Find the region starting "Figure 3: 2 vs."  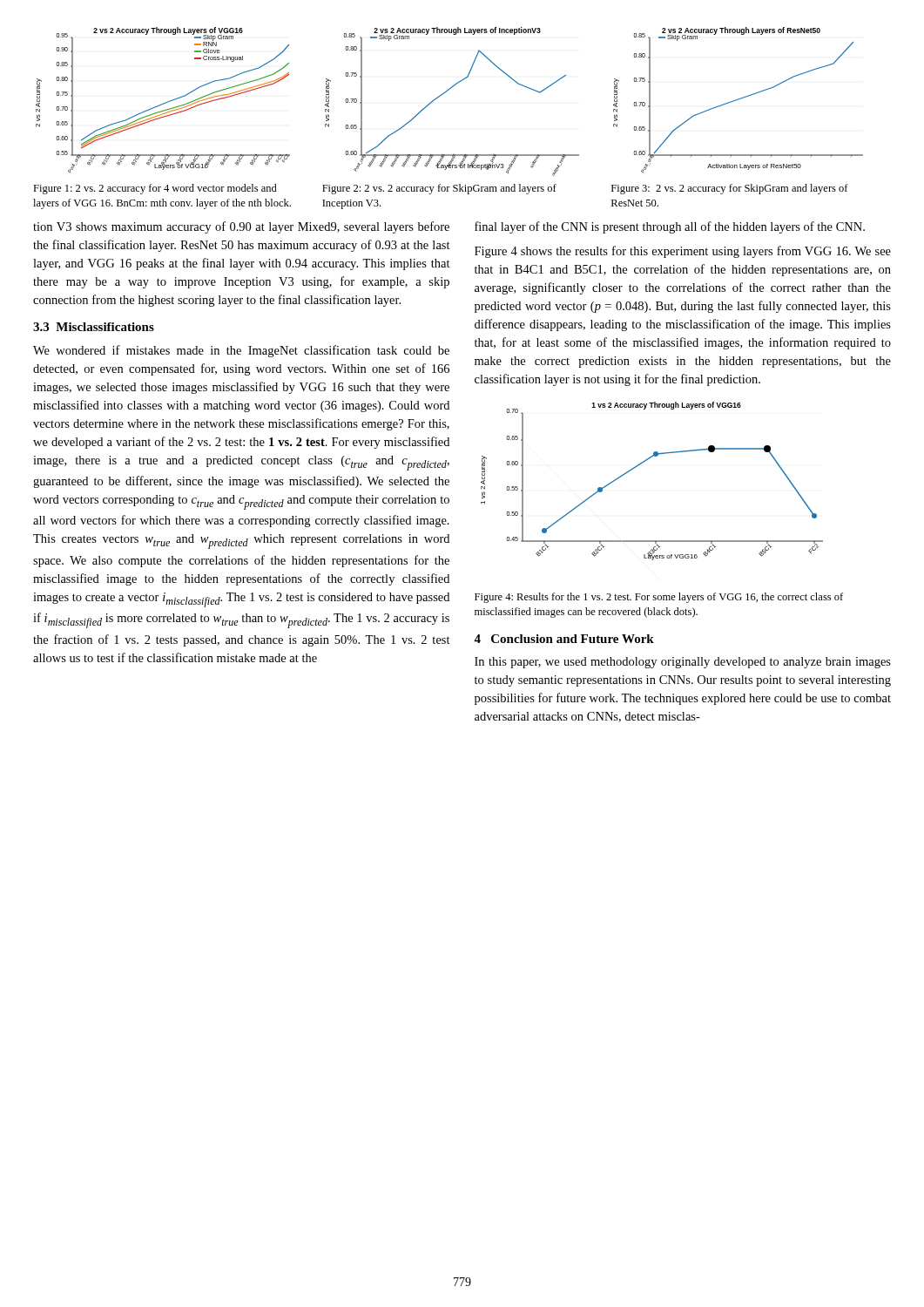click(729, 196)
